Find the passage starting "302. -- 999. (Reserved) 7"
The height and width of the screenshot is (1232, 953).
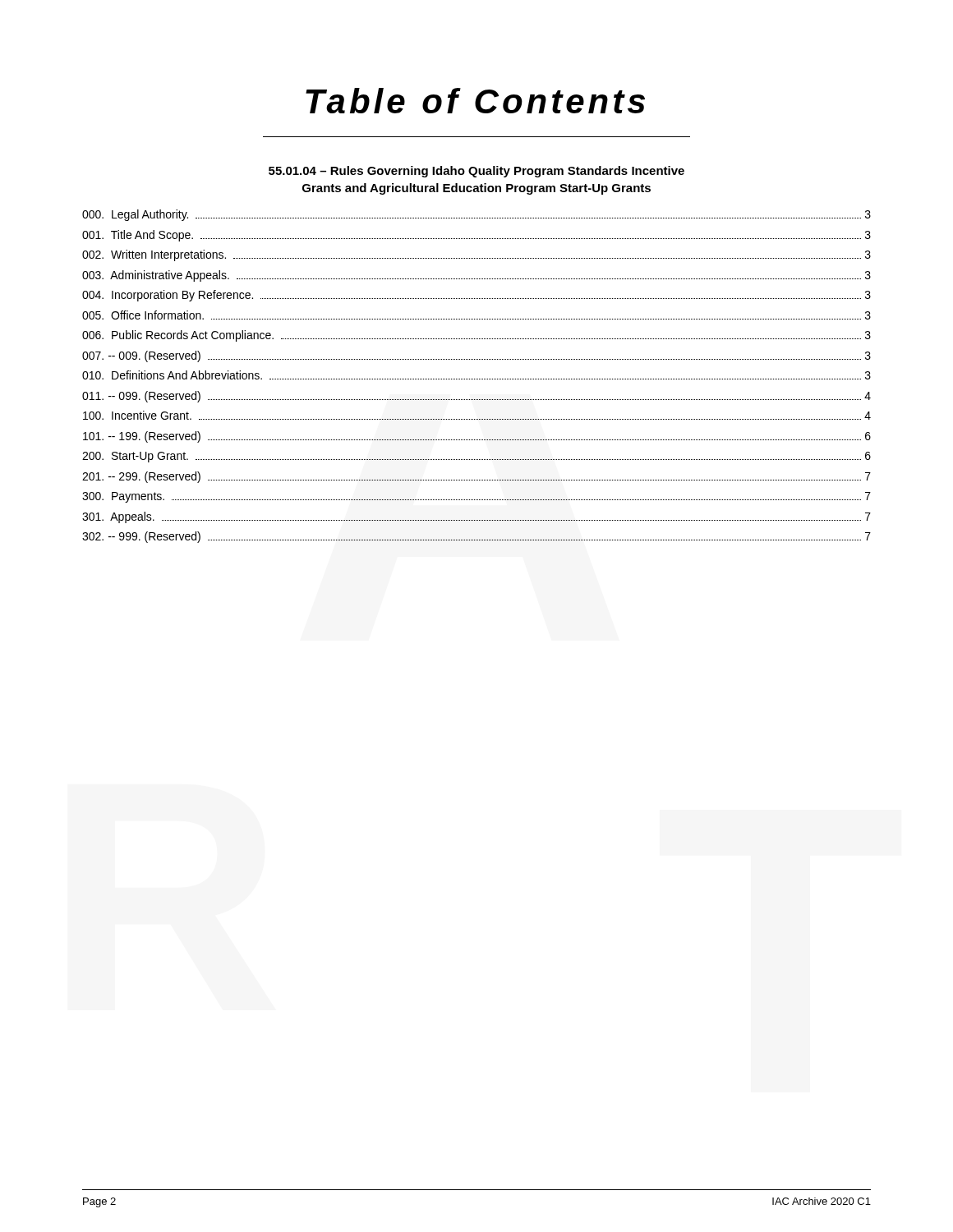coord(476,537)
